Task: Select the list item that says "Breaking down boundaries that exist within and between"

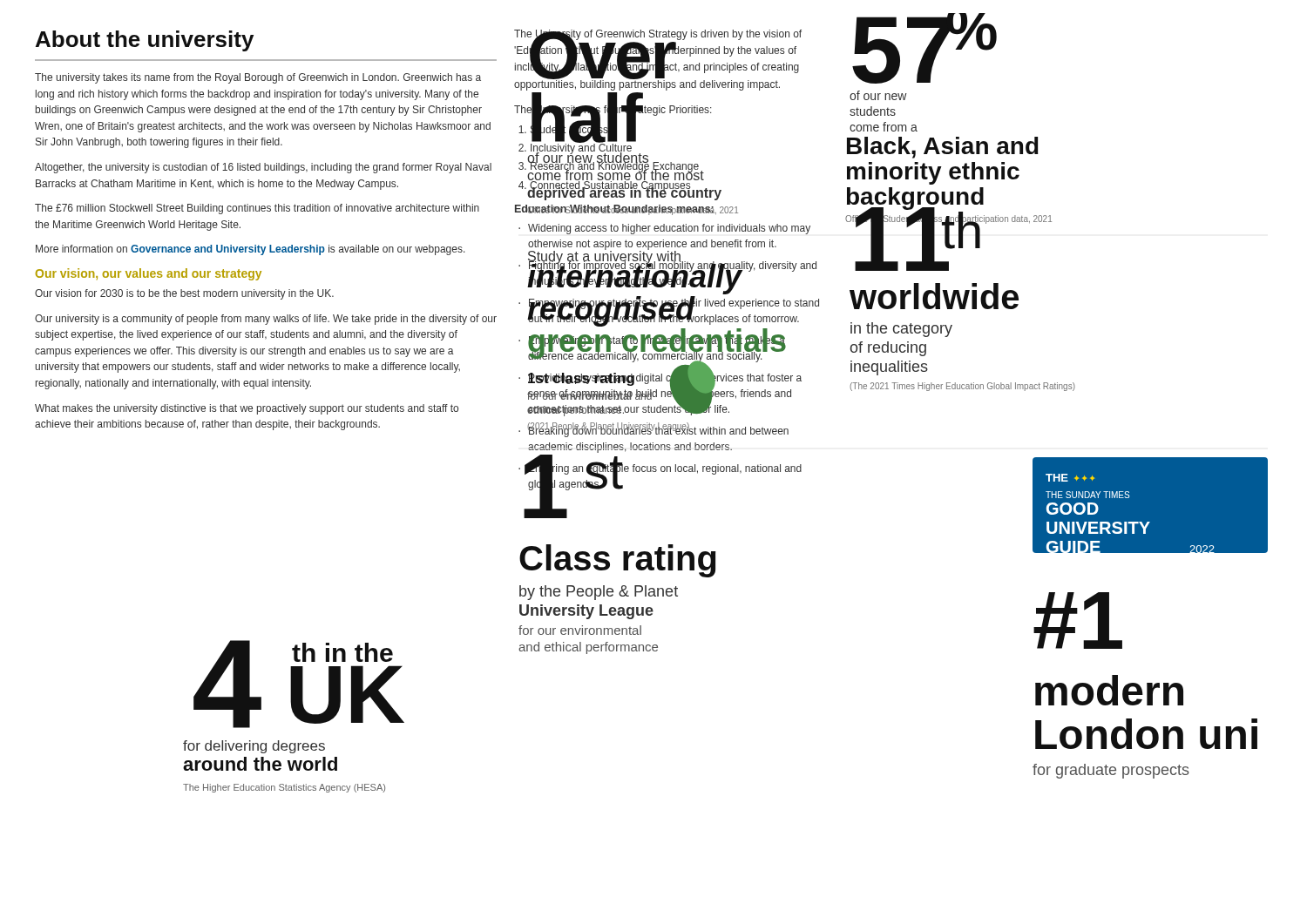Action: (x=659, y=439)
